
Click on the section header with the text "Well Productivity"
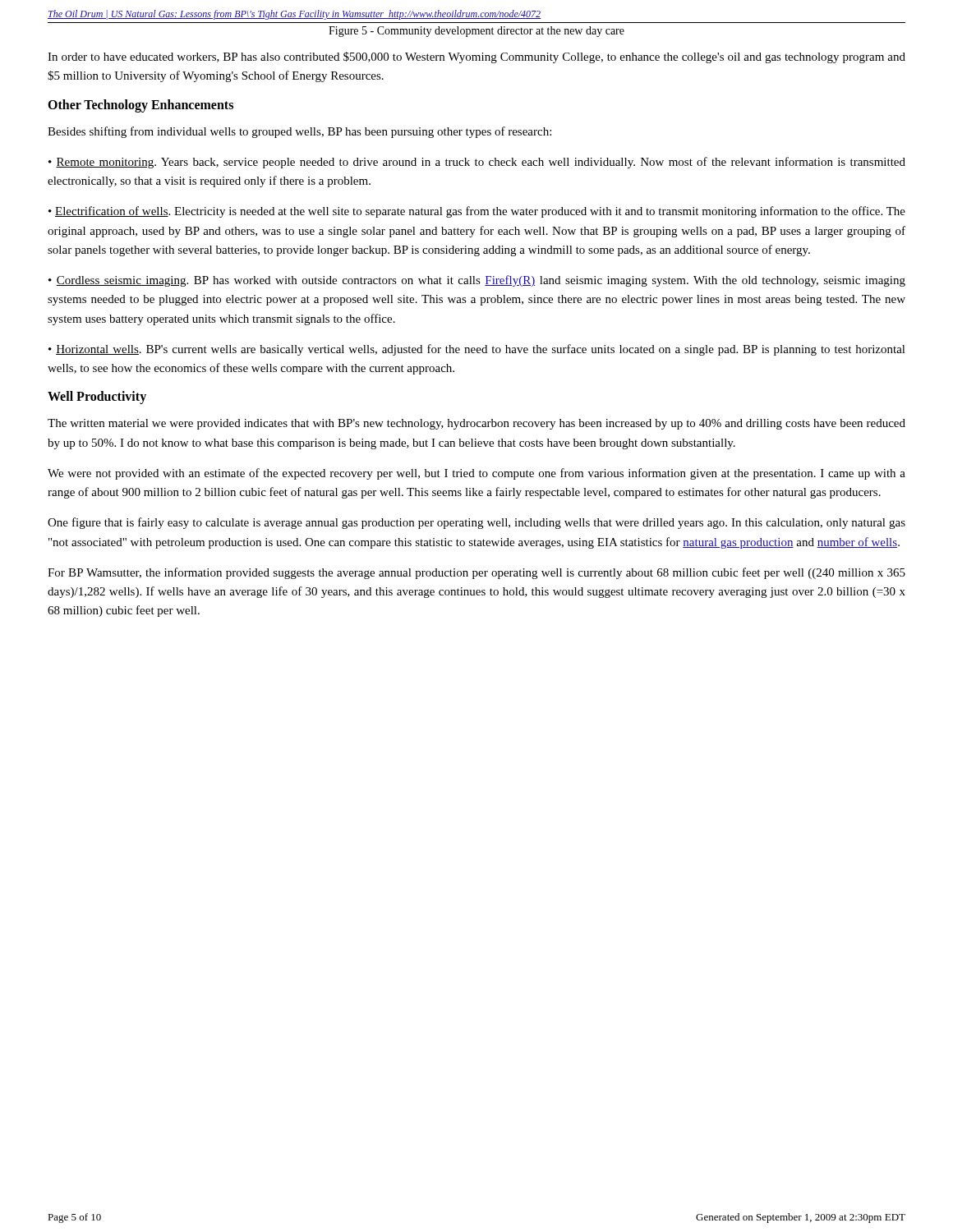click(97, 397)
